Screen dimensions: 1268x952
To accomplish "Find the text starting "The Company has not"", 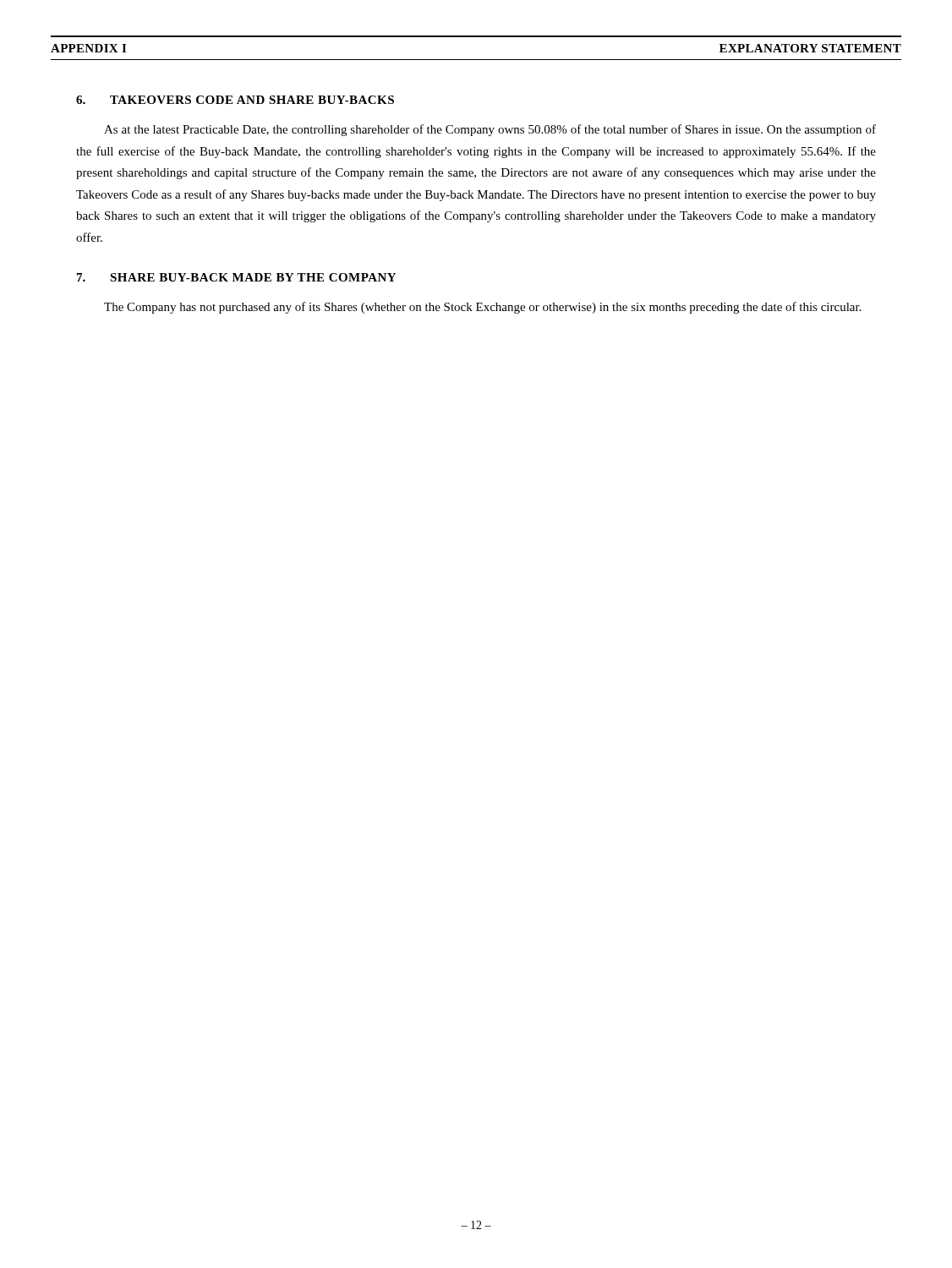I will (x=483, y=307).
